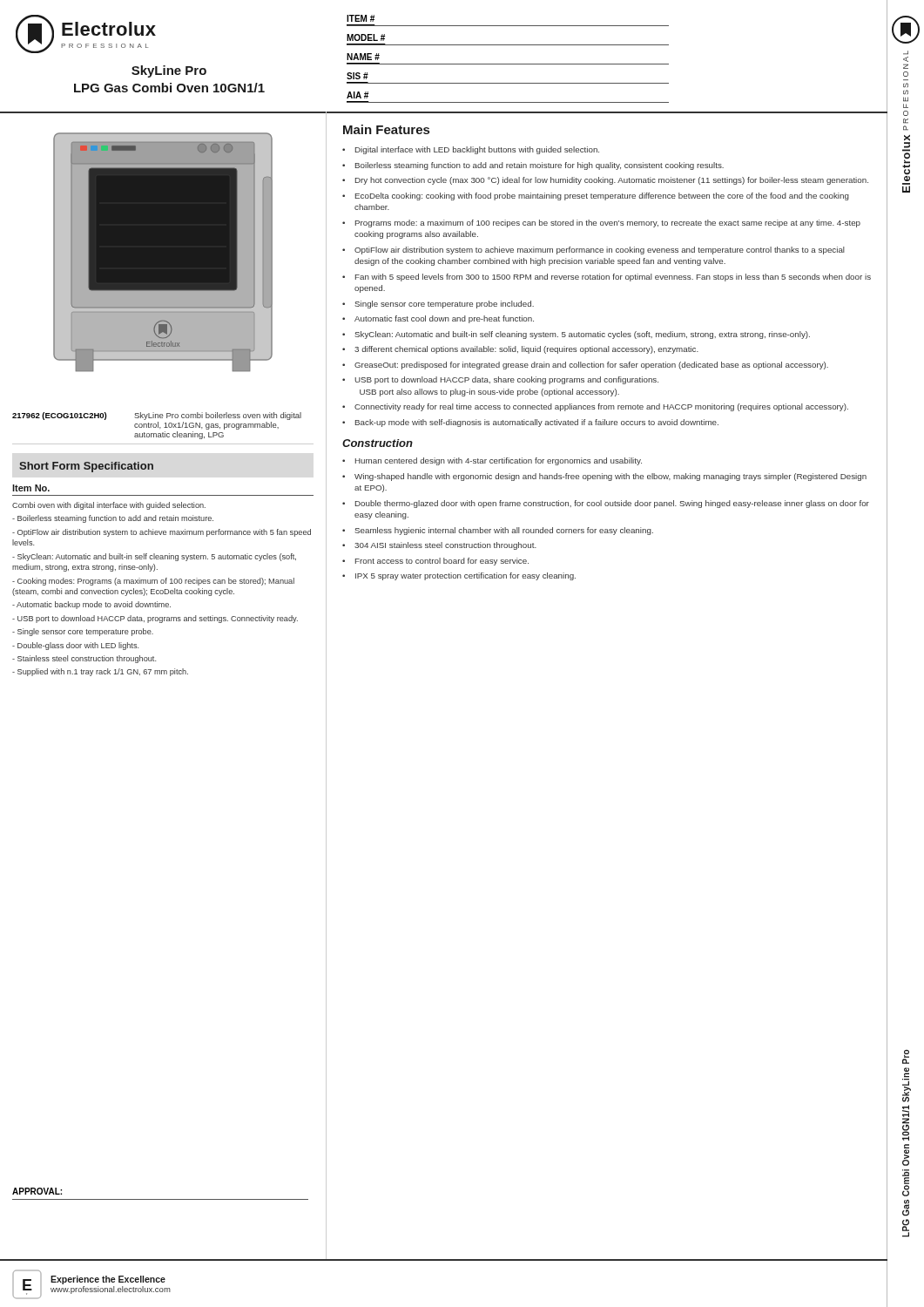The image size is (924, 1307).
Task: Point to the passage starting "Double-glass door with LED lights."
Action: click(76, 645)
